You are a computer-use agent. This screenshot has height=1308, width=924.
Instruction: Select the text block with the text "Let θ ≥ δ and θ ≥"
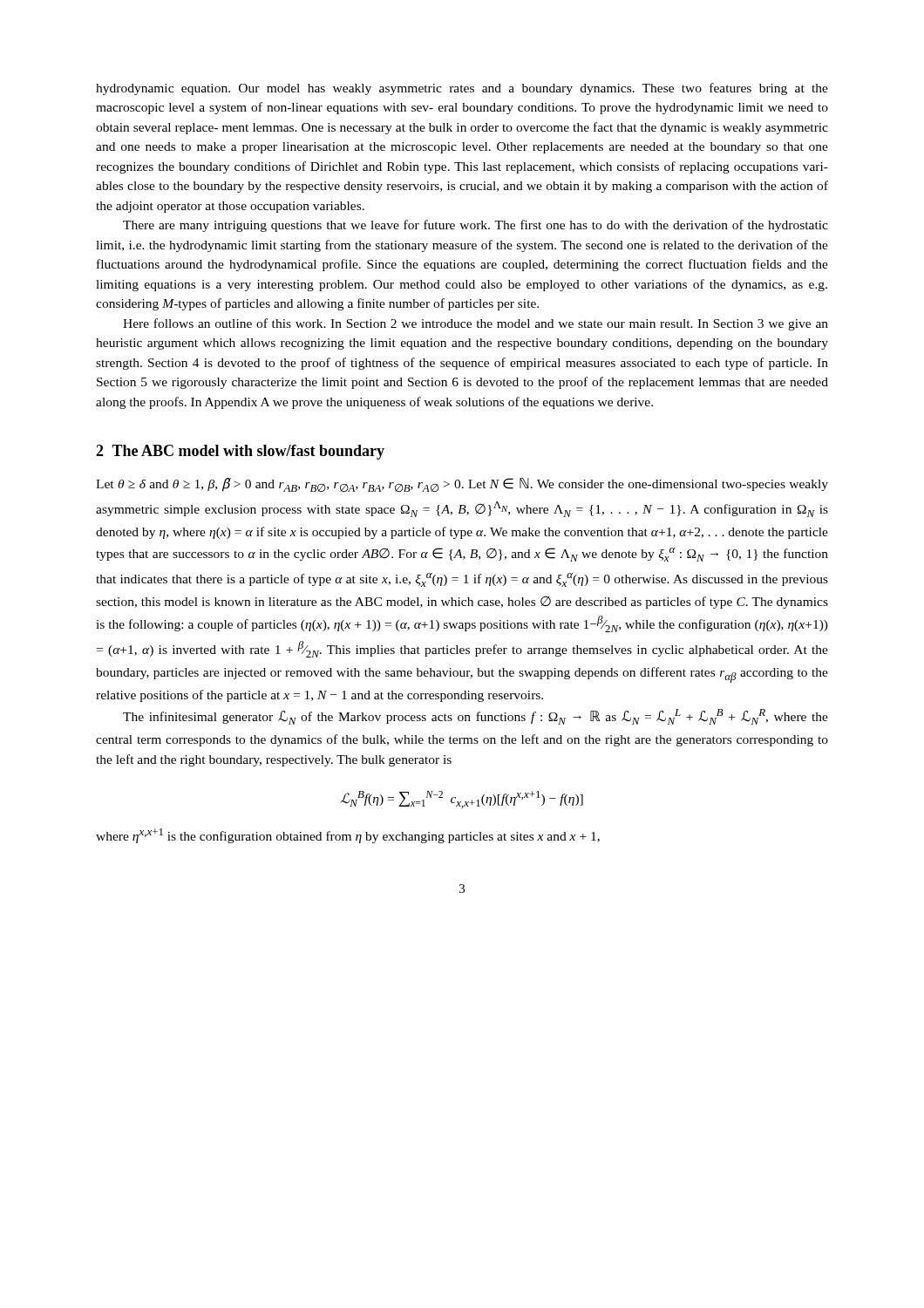click(462, 590)
